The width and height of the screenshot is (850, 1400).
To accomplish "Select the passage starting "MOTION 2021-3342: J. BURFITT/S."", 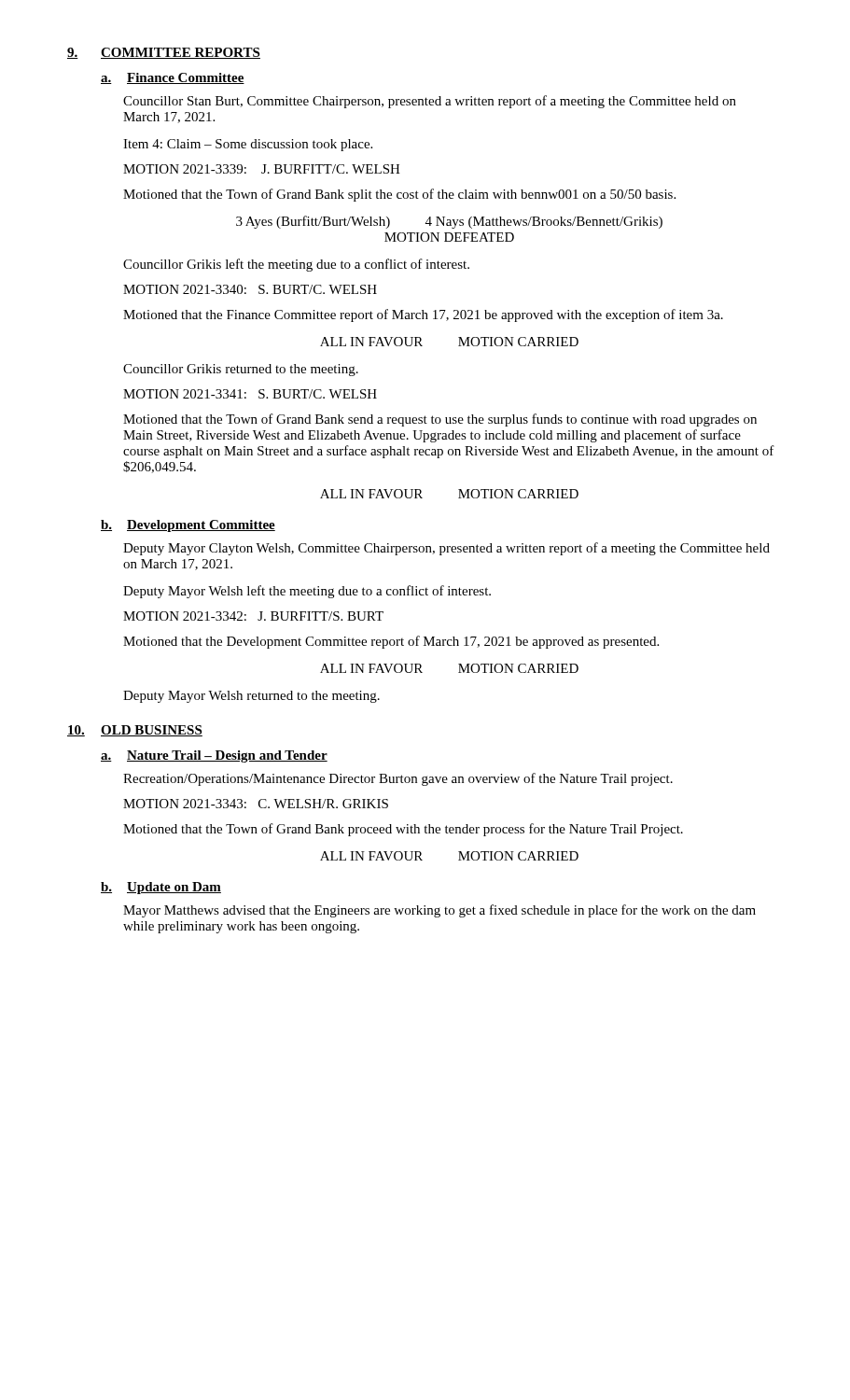I will [253, 616].
